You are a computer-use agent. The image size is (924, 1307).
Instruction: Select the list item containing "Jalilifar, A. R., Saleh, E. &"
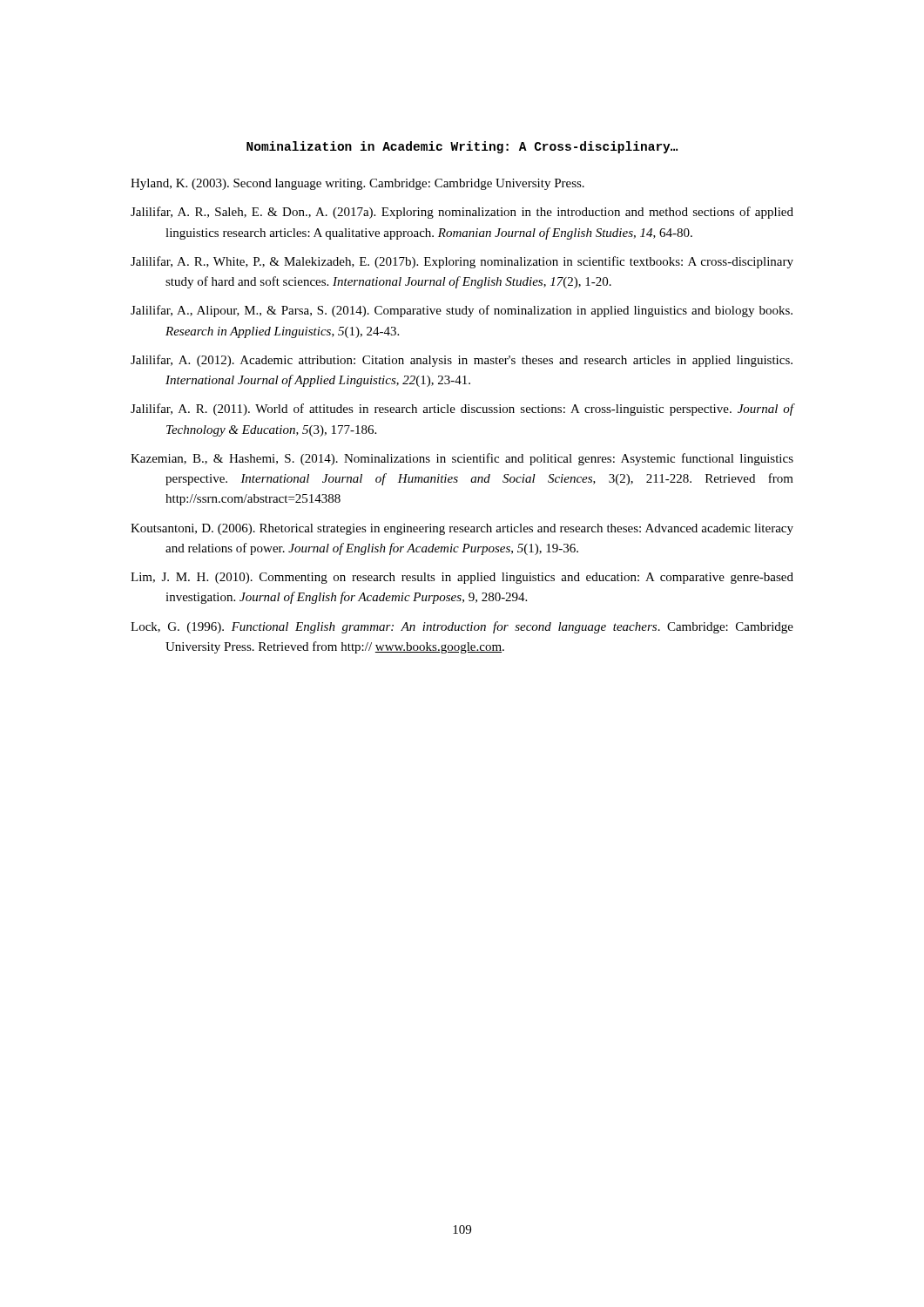tap(462, 222)
